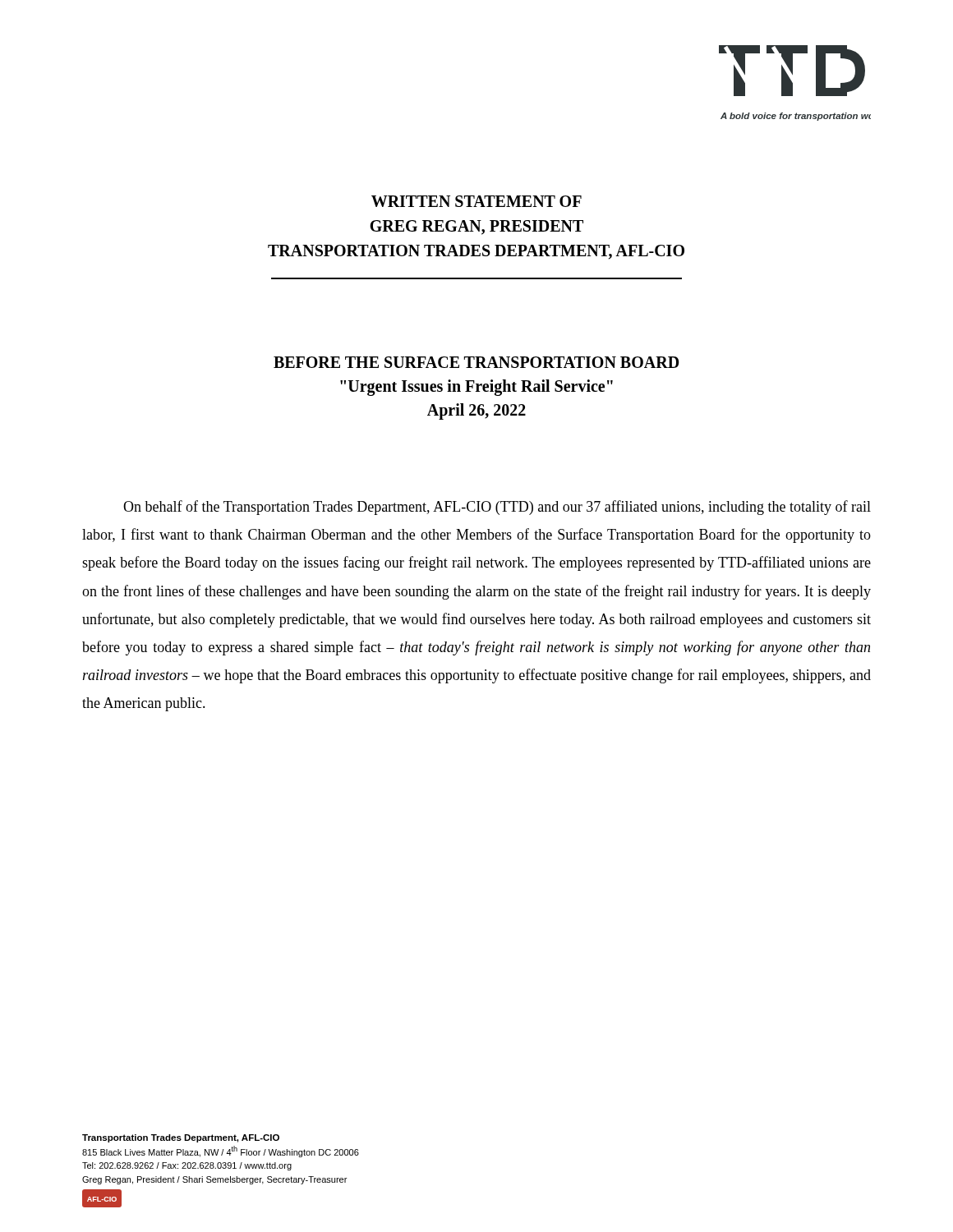Select the logo
Viewport: 953px width, 1232px height.
pos(795,90)
